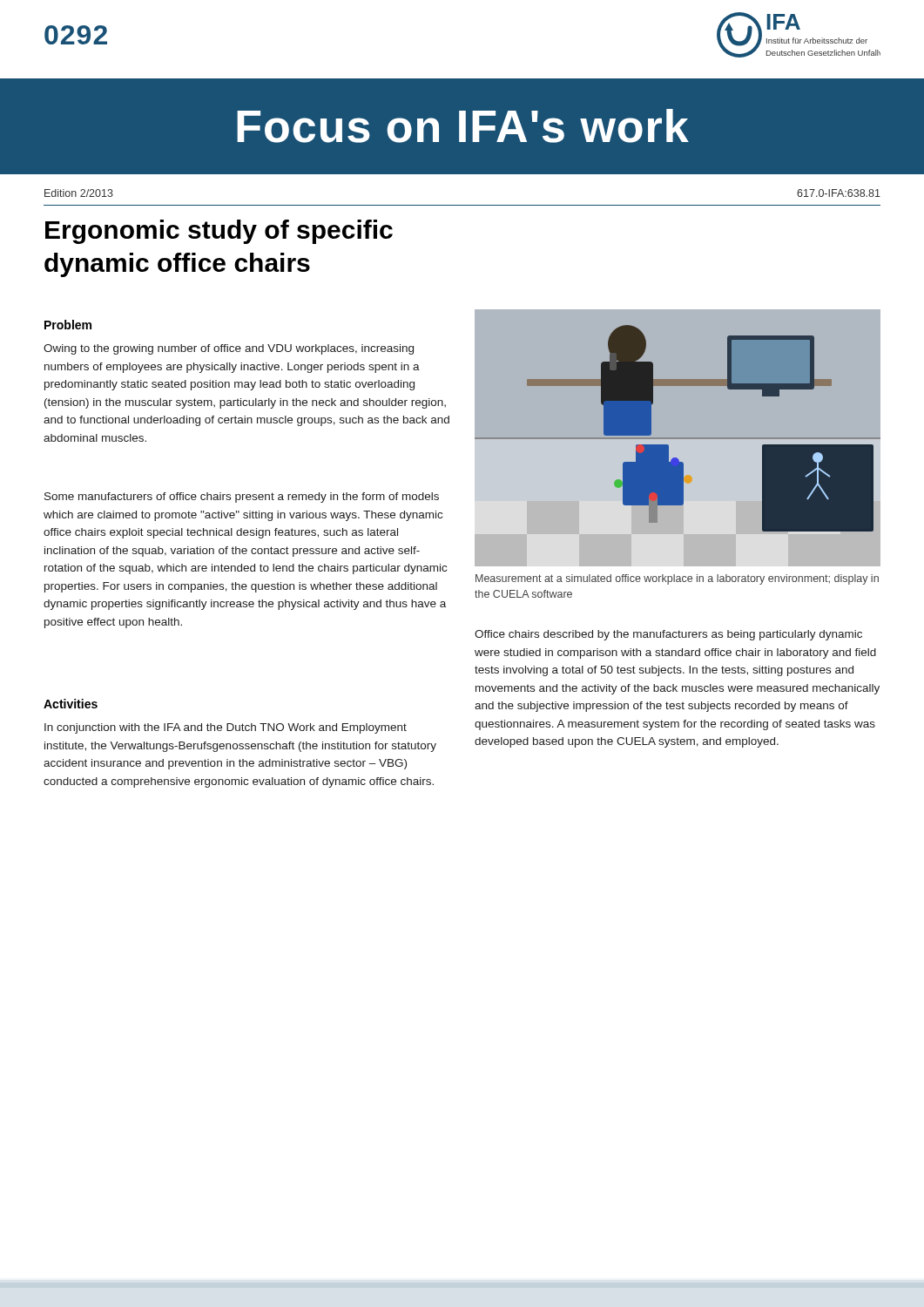Click the photo
924x1307 pixels.
678,438
